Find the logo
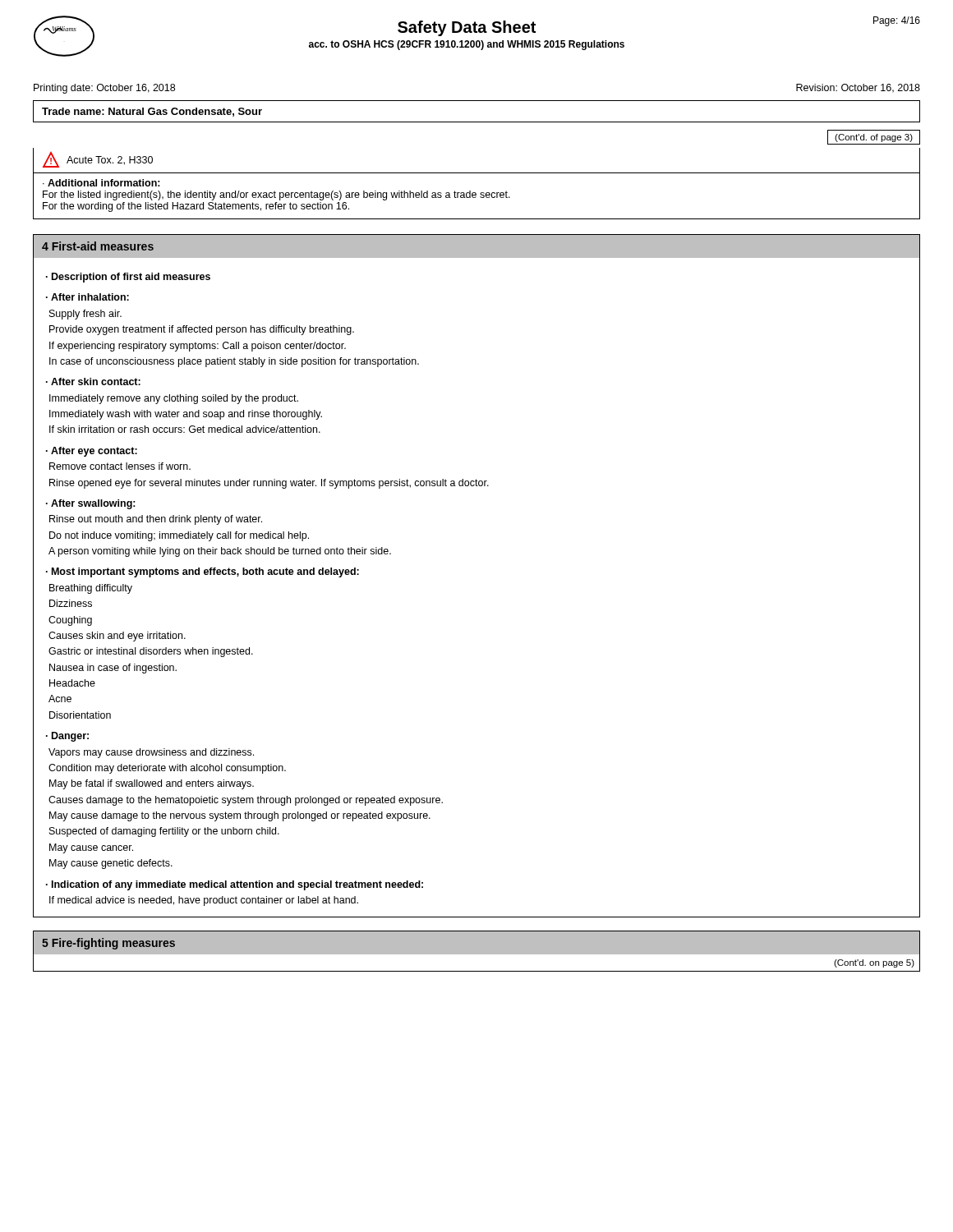 (64, 37)
